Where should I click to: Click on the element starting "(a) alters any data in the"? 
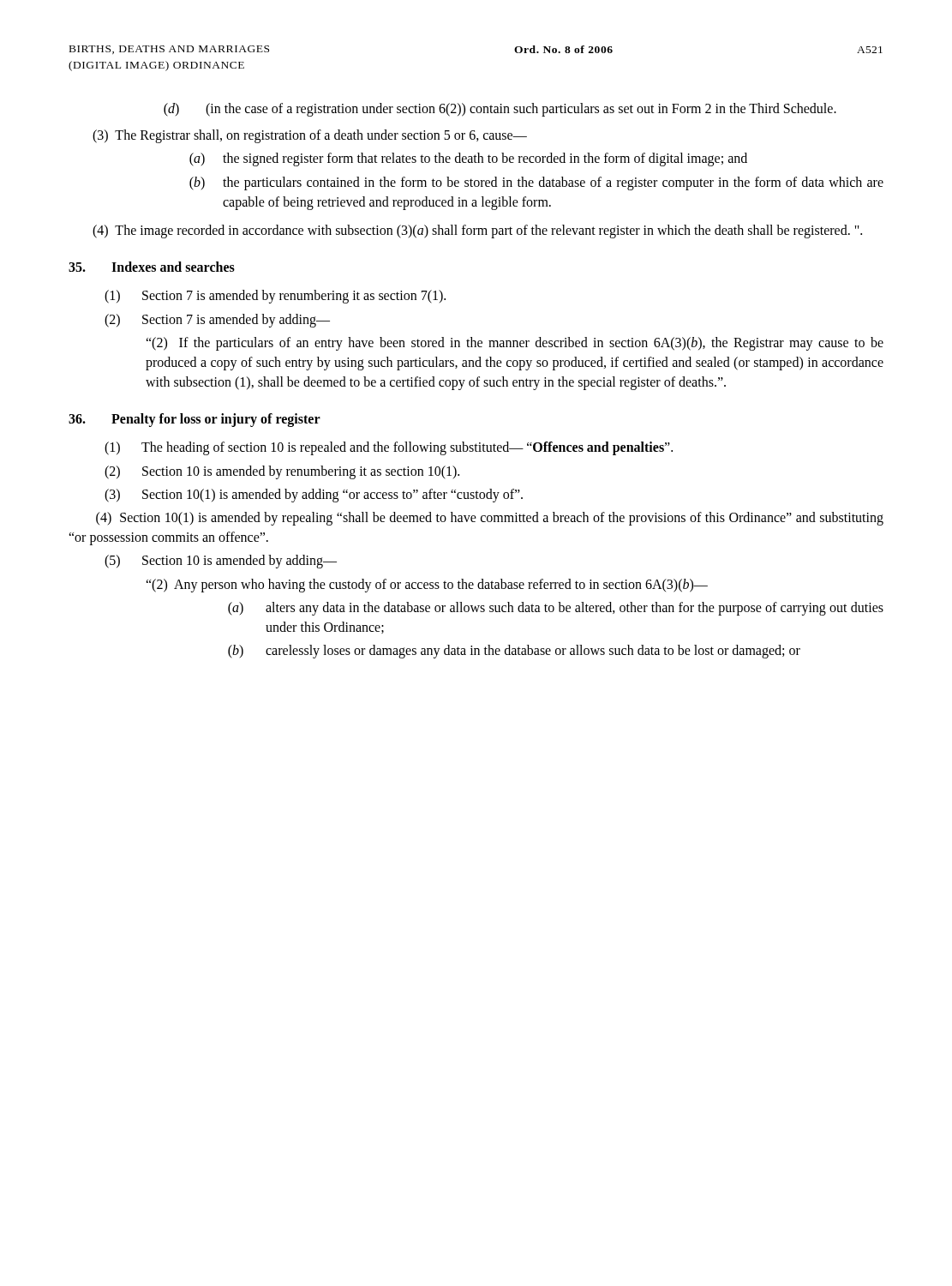tap(545, 617)
